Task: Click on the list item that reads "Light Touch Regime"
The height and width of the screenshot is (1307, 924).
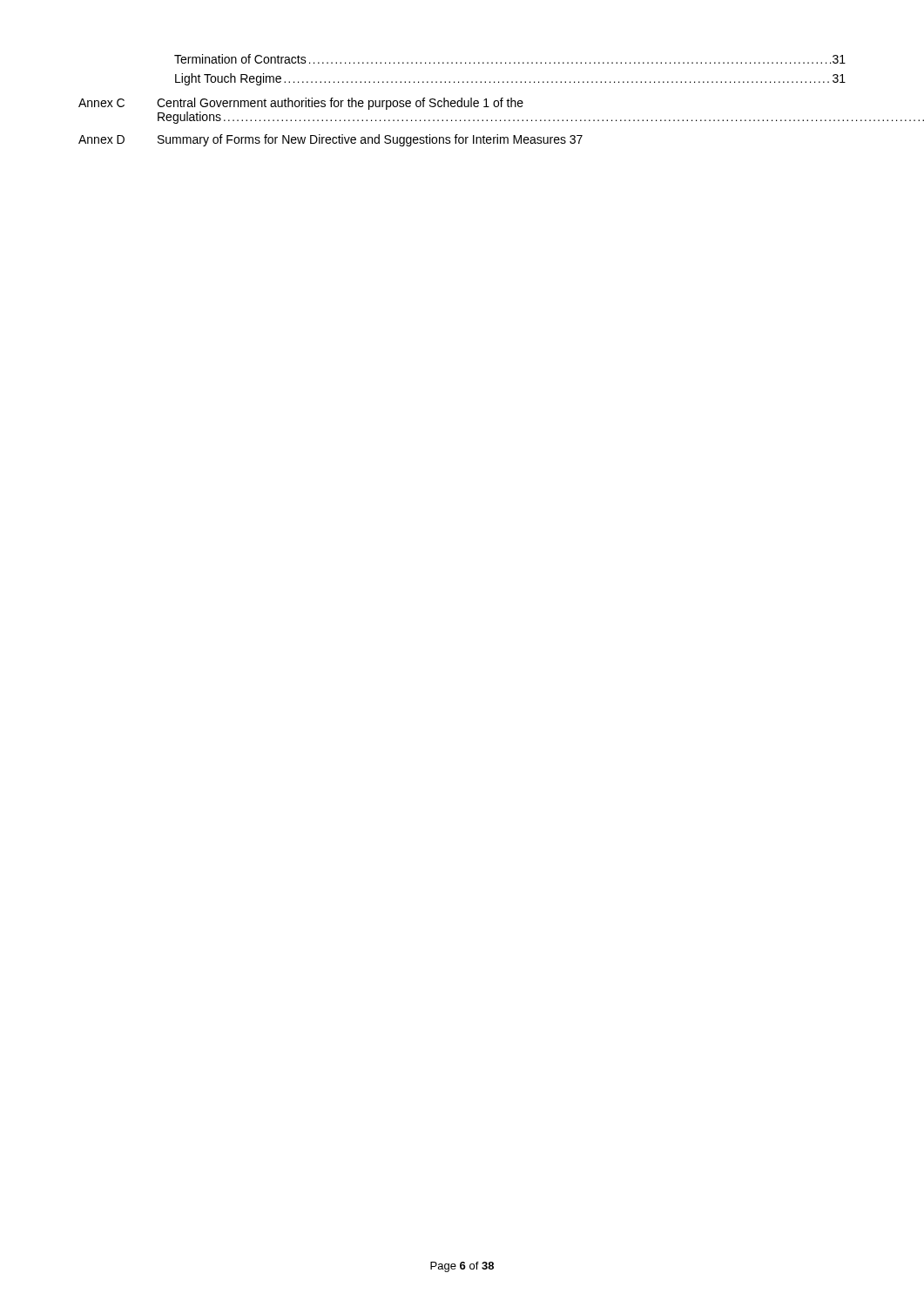Action: [x=510, y=78]
